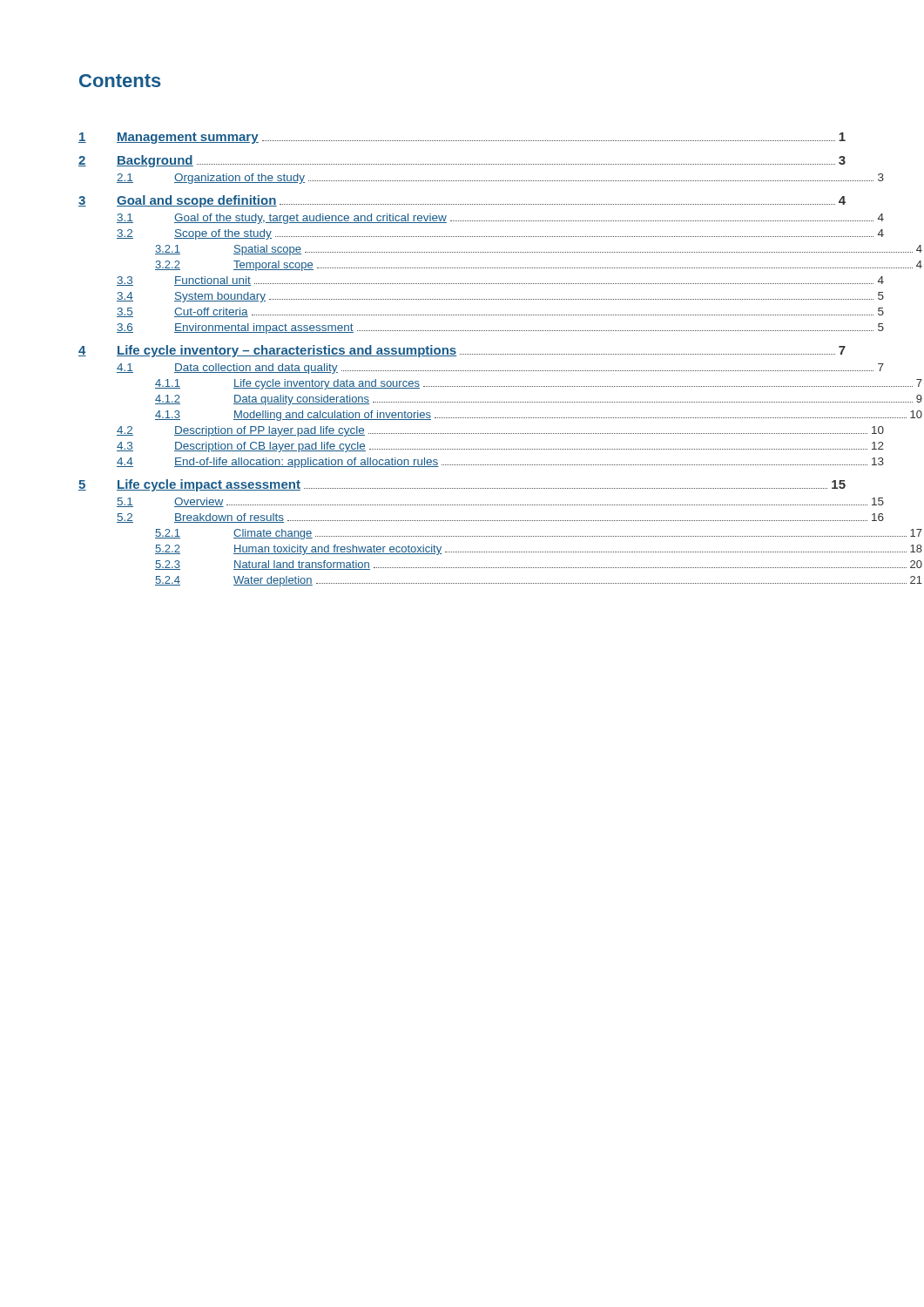This screenshot has height=1307, width=924.
Task: Locate the block of text that opens with "3.1 Goal of the study, target audience and"
Action: [x=500, y=217]
